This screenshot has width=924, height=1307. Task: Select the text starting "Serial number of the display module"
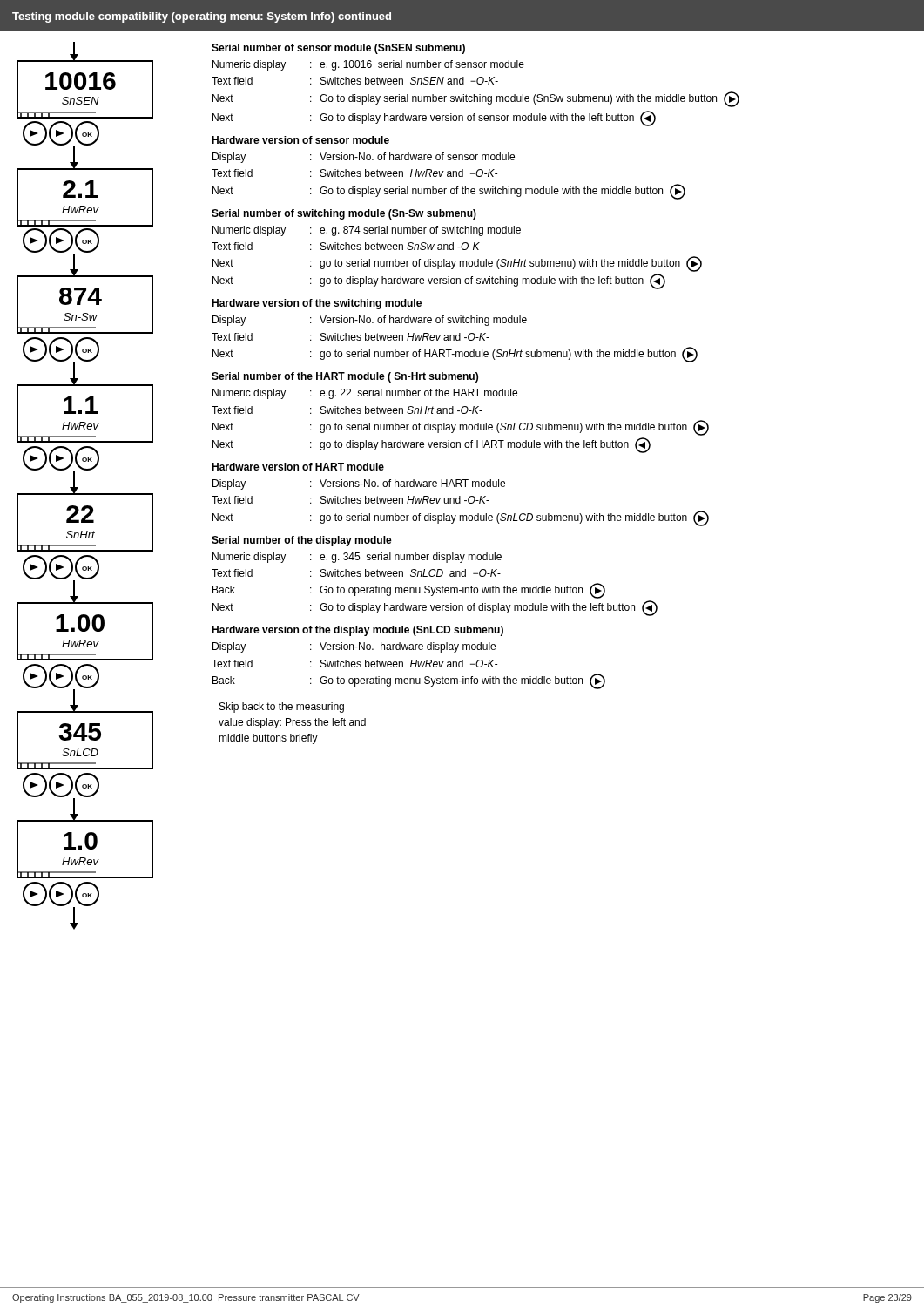[302, 540]
